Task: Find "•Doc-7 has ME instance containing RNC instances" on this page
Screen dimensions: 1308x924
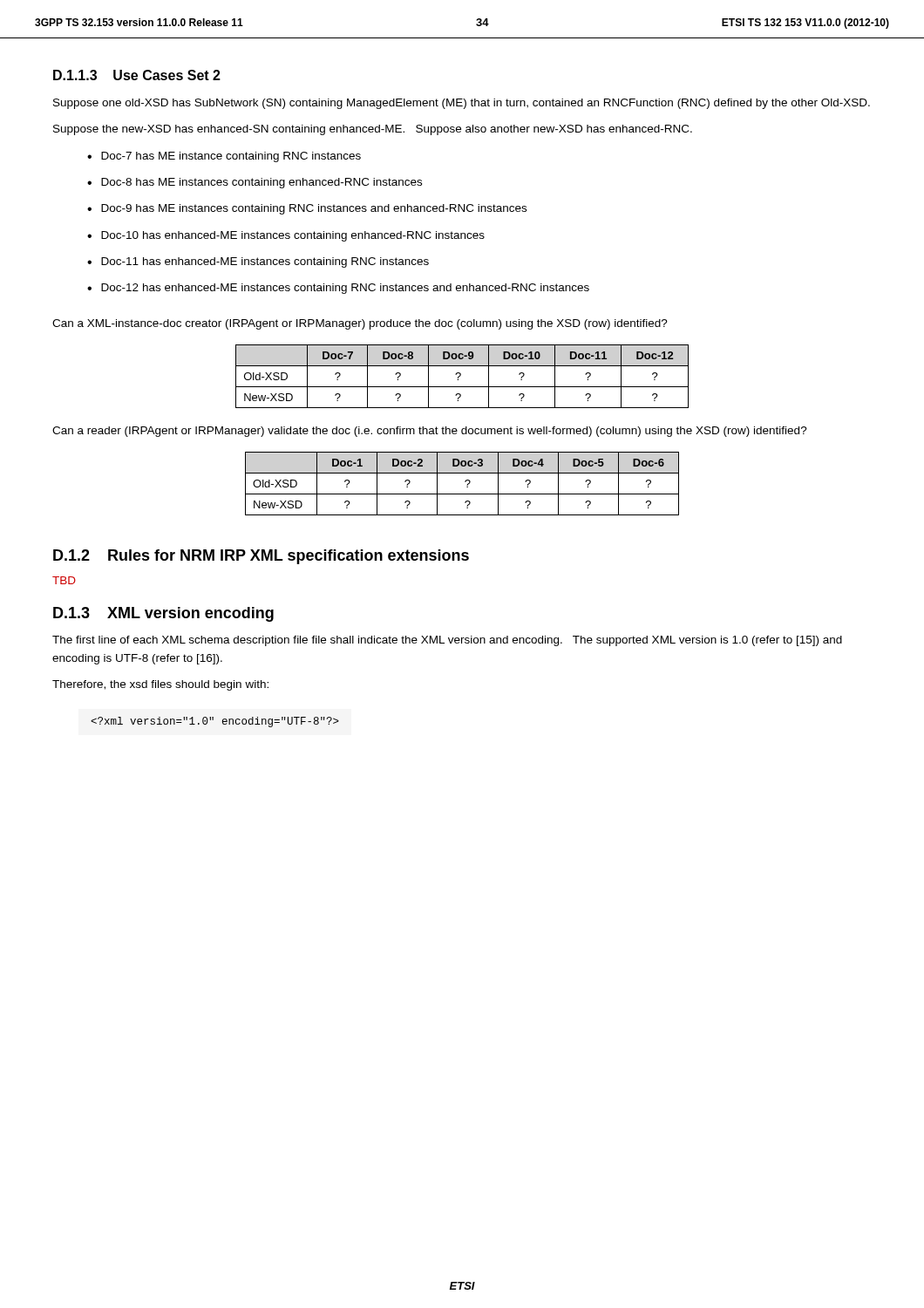Action: click(x=224, y=157)
